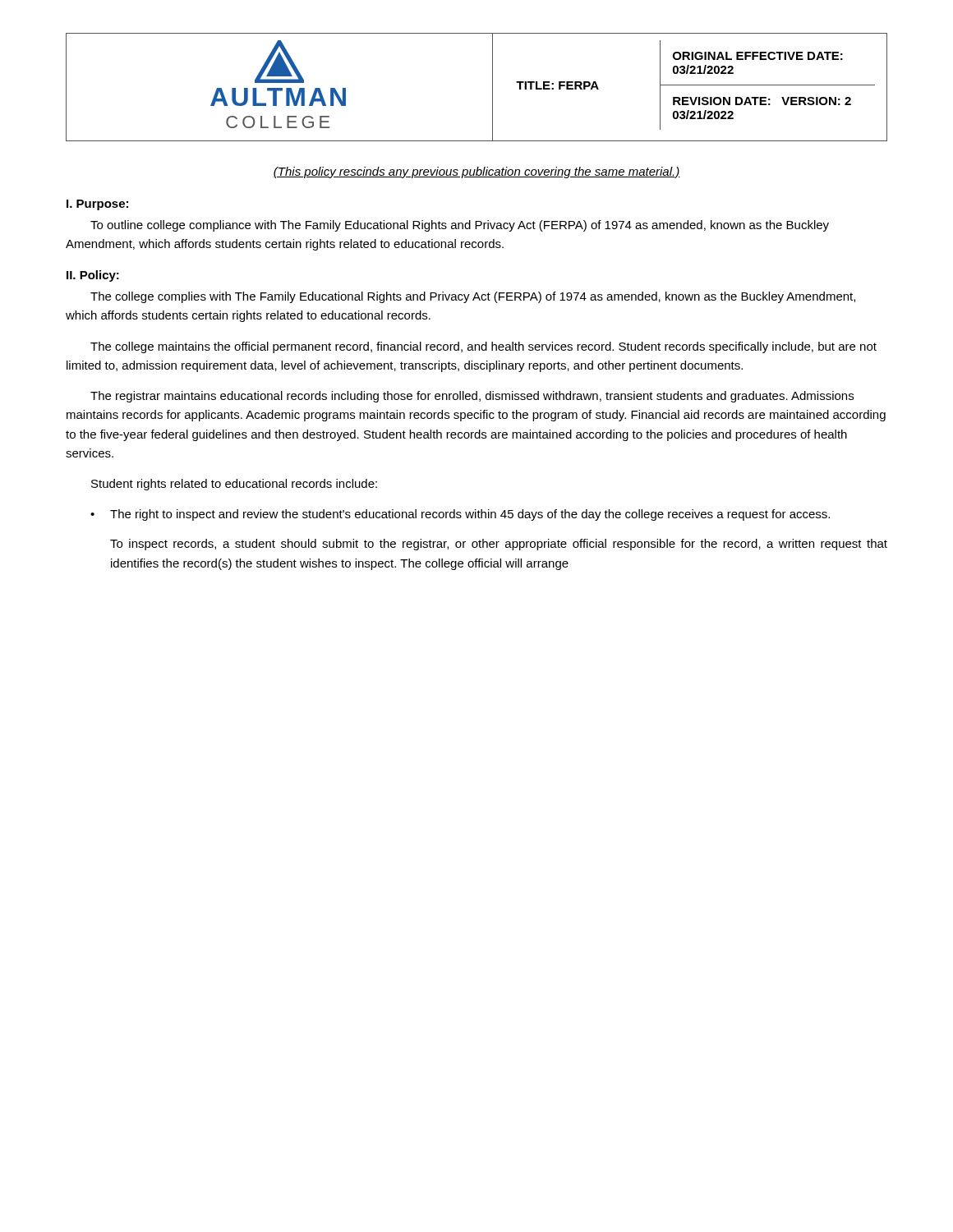Image resolution: width=953 pixels, height=1232 pixels.
Task: Click on the text block that says "The college maintains the official permanent record, financial"
Action: pos(471,355)
